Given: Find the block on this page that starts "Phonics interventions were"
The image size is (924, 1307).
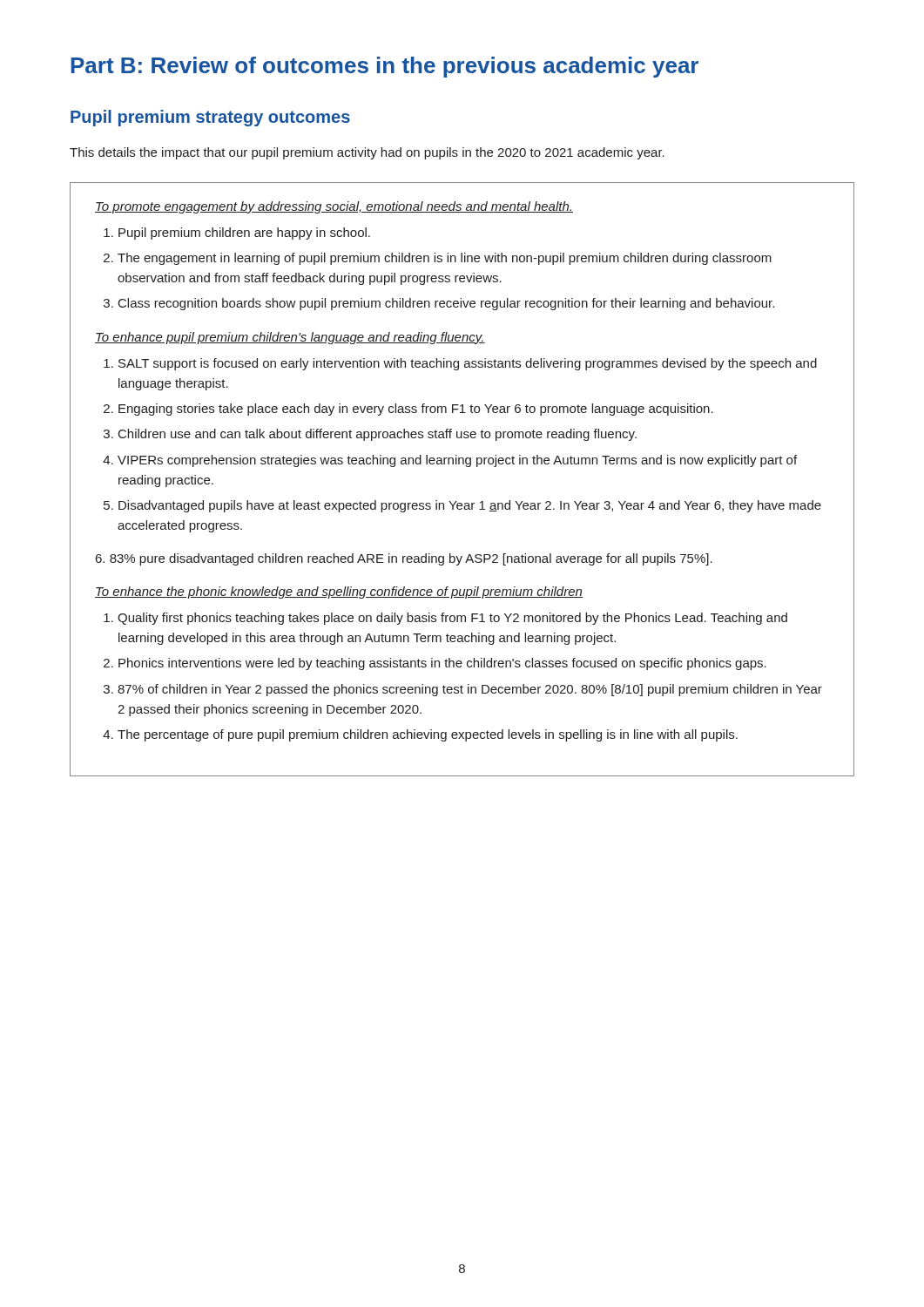Looking at the screenshot, I should click(442, 663).
